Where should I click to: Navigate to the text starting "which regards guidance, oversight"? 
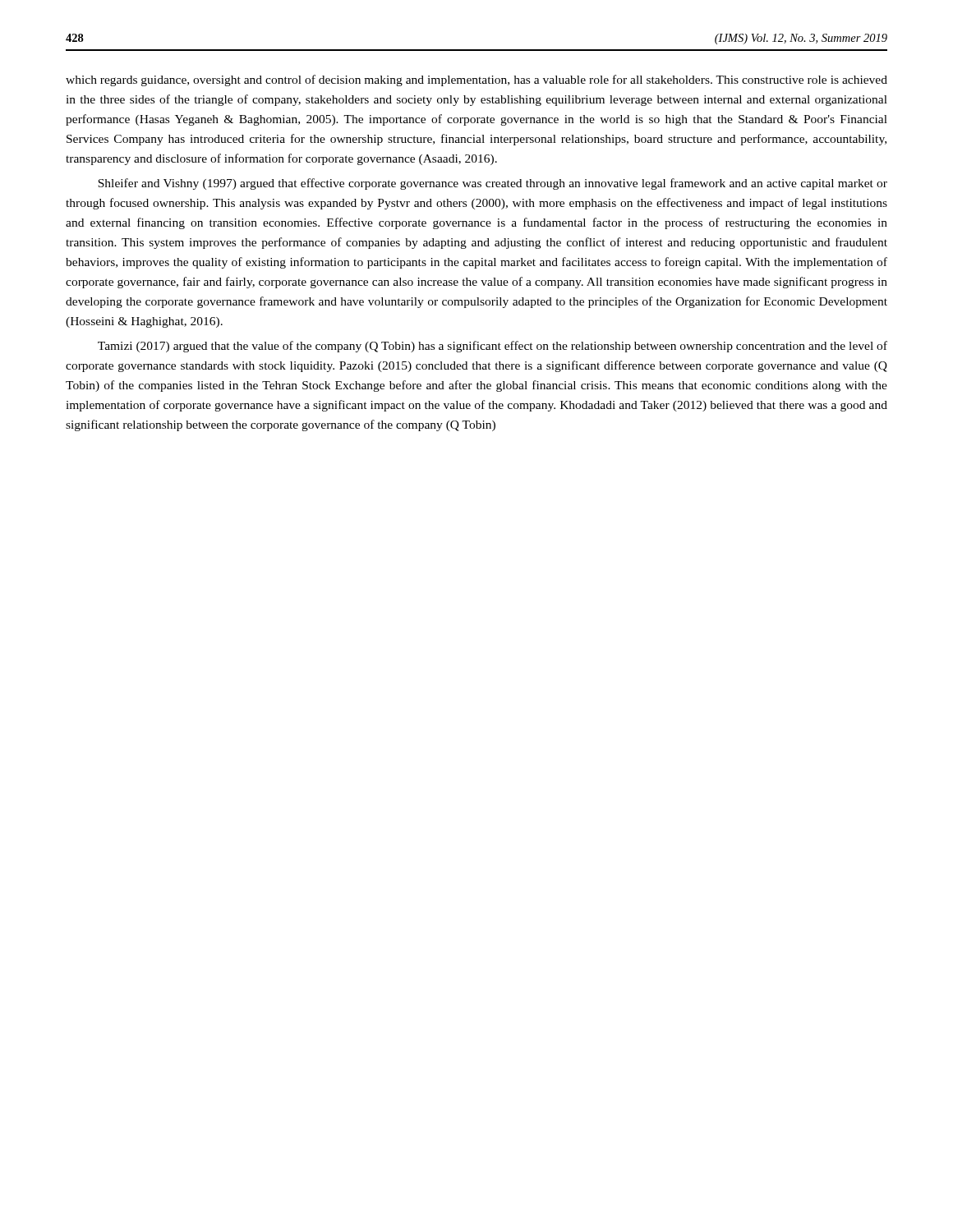(476, 119)
